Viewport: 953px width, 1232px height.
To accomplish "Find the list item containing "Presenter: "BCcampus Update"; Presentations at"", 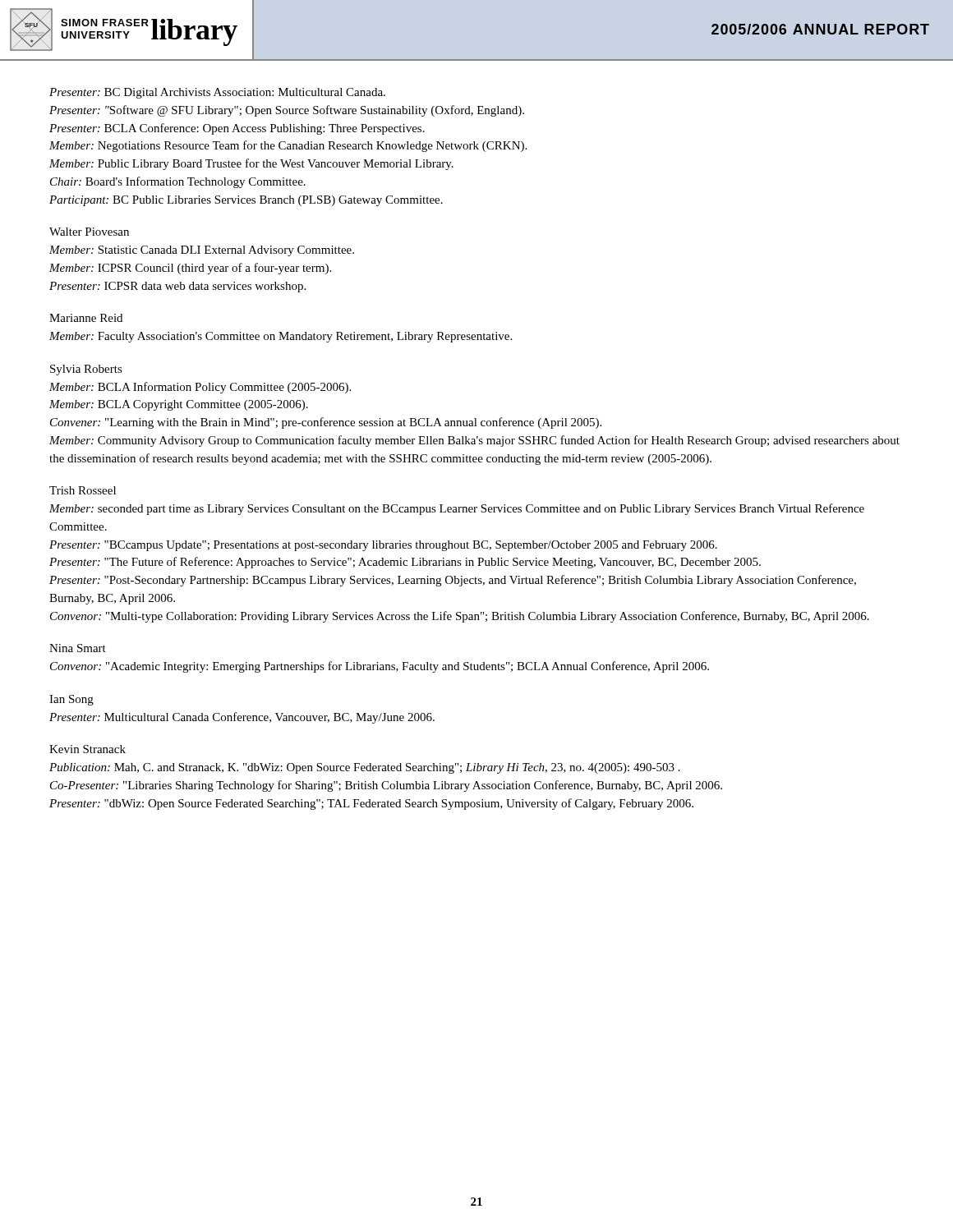I will [476, 545].
